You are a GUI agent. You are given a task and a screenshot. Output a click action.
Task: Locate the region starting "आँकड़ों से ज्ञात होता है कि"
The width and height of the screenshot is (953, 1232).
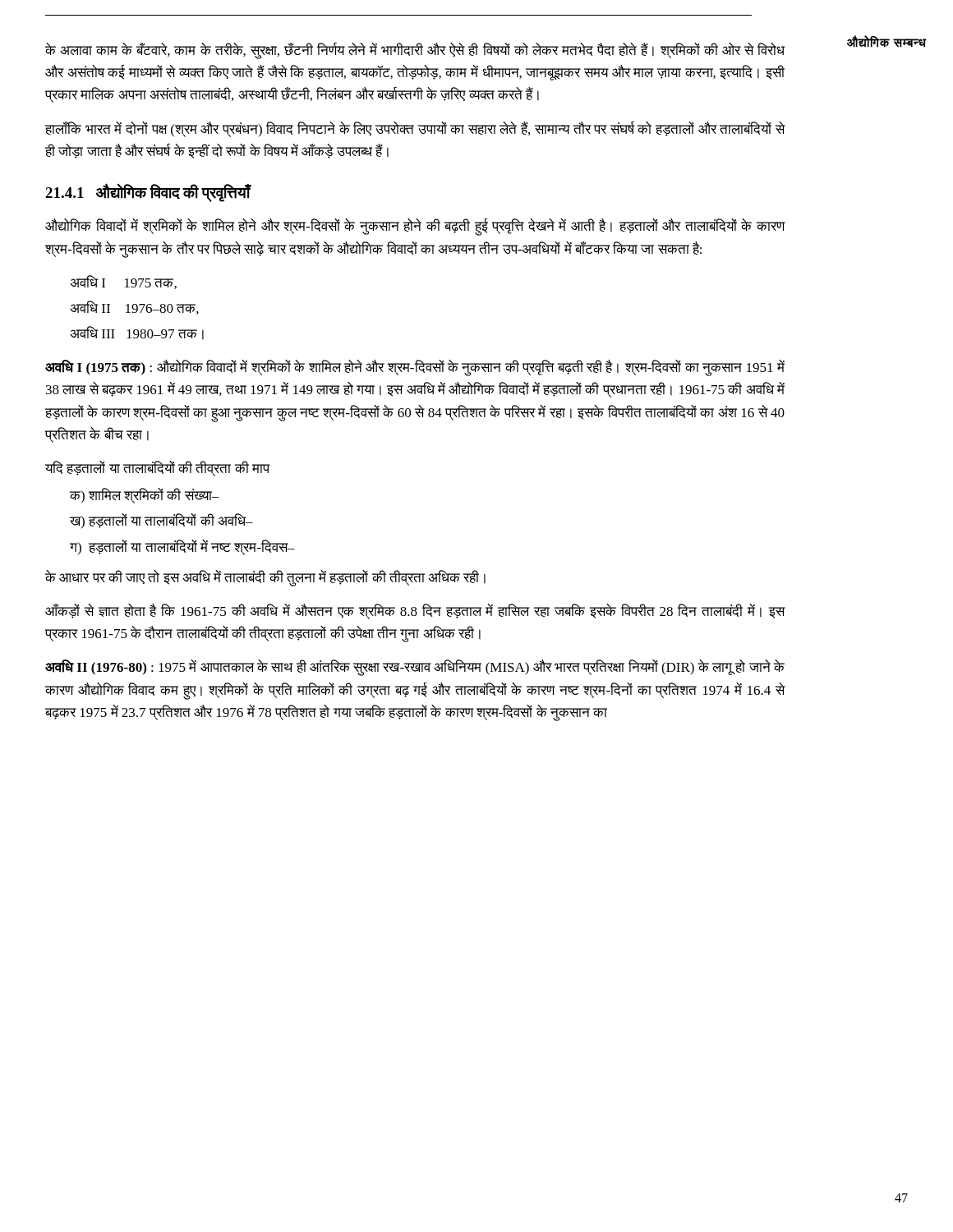pyautogui.click(x=415, y=623)
